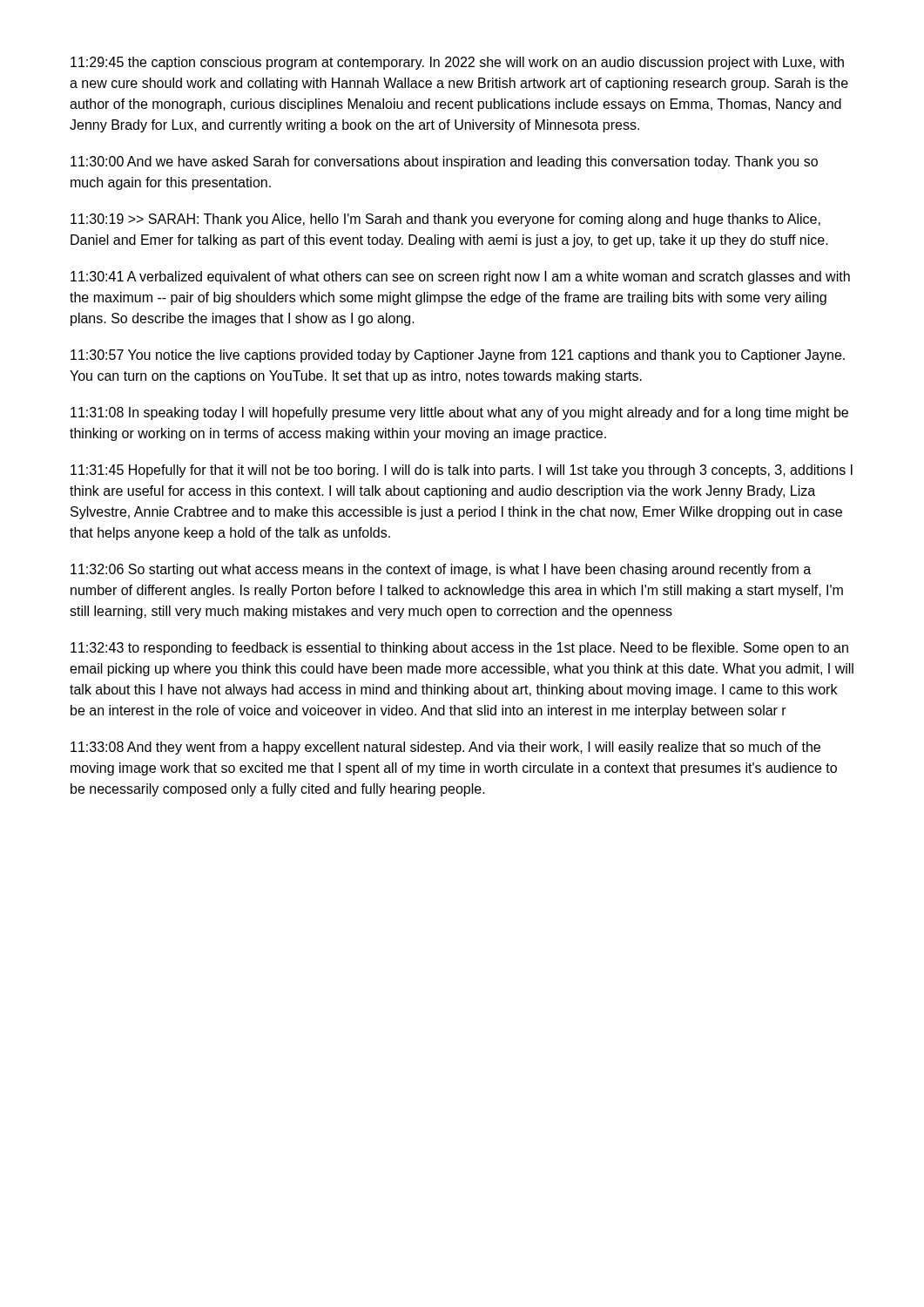Viewport: 924px width, 1307px height.
Task: Find the block starting "11:31:08 In speaking today I will"
Action: (459, 423)
